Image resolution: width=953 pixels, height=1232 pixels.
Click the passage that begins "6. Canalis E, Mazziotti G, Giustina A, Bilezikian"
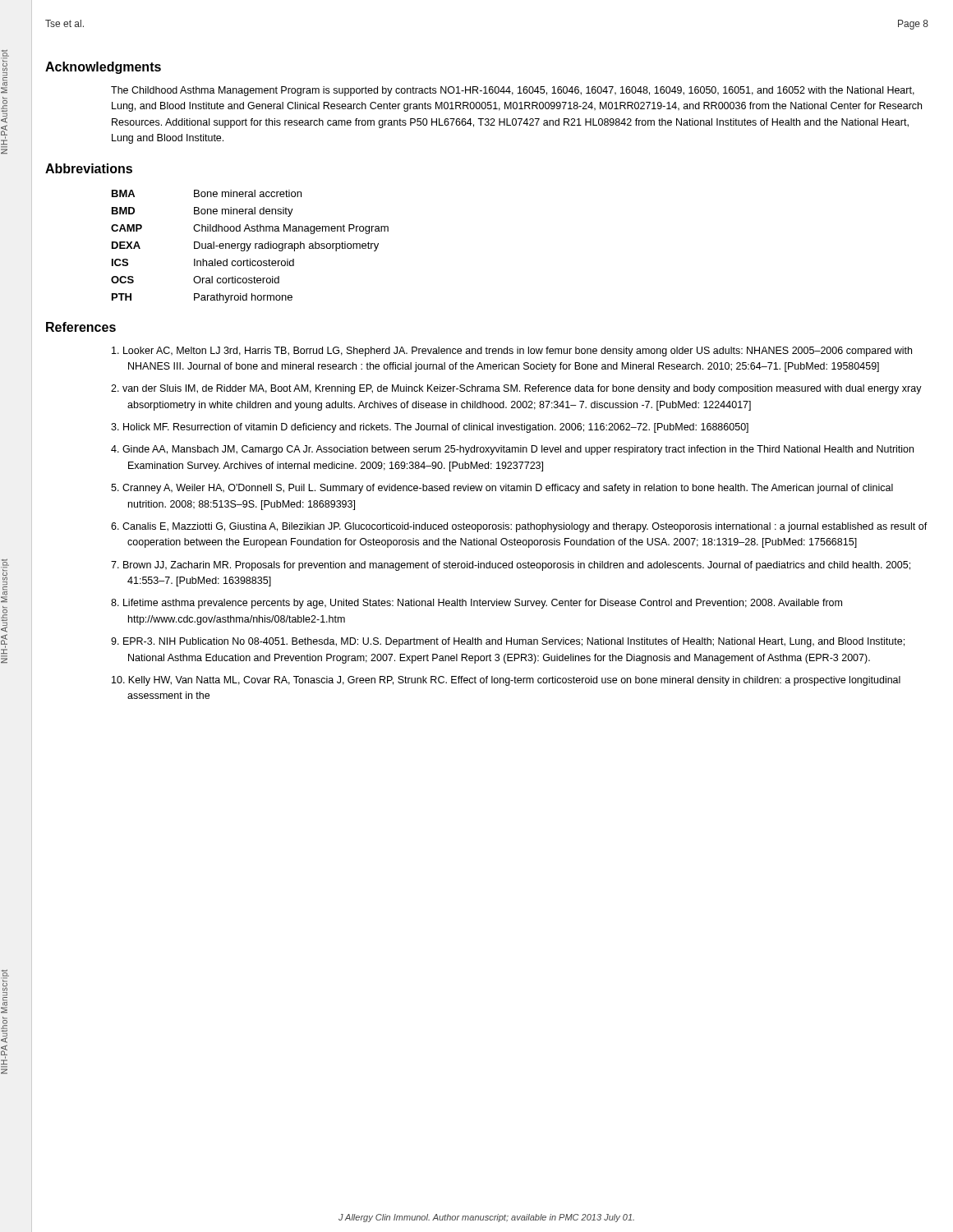[x=519, y=534]
